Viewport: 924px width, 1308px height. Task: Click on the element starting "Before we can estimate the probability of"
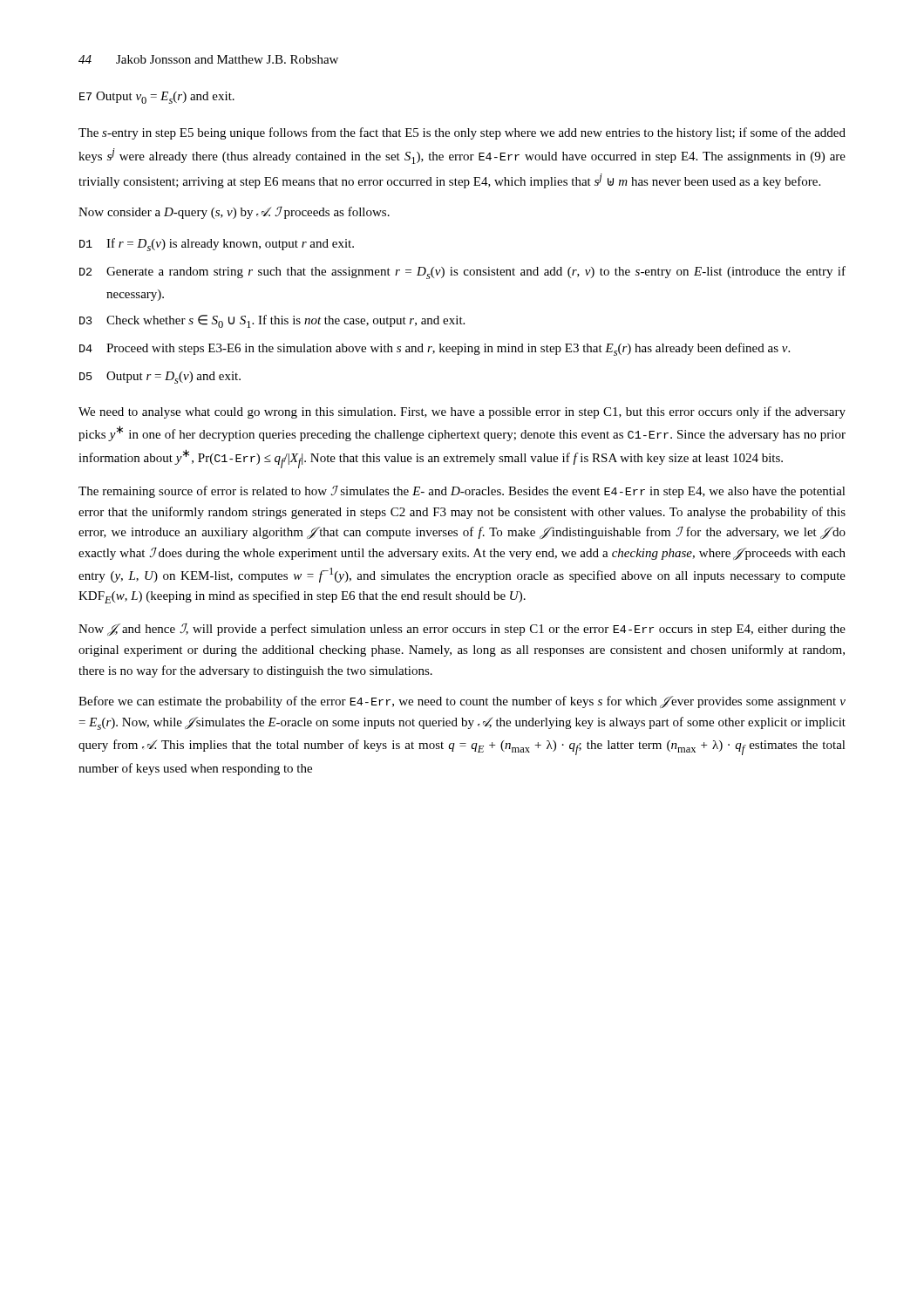pyautogui.click(x=462, y=735)
